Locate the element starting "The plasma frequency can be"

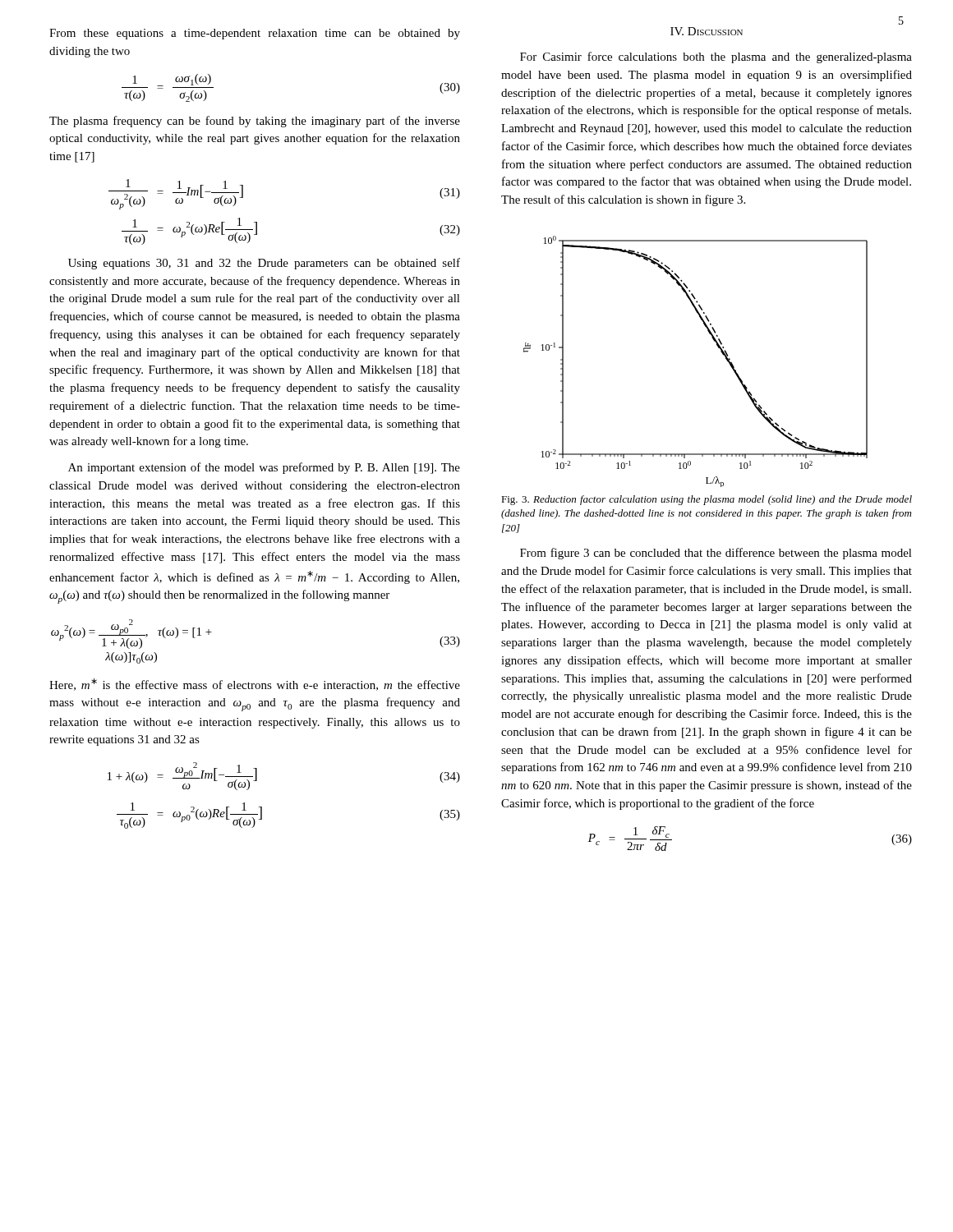[255, 139]
